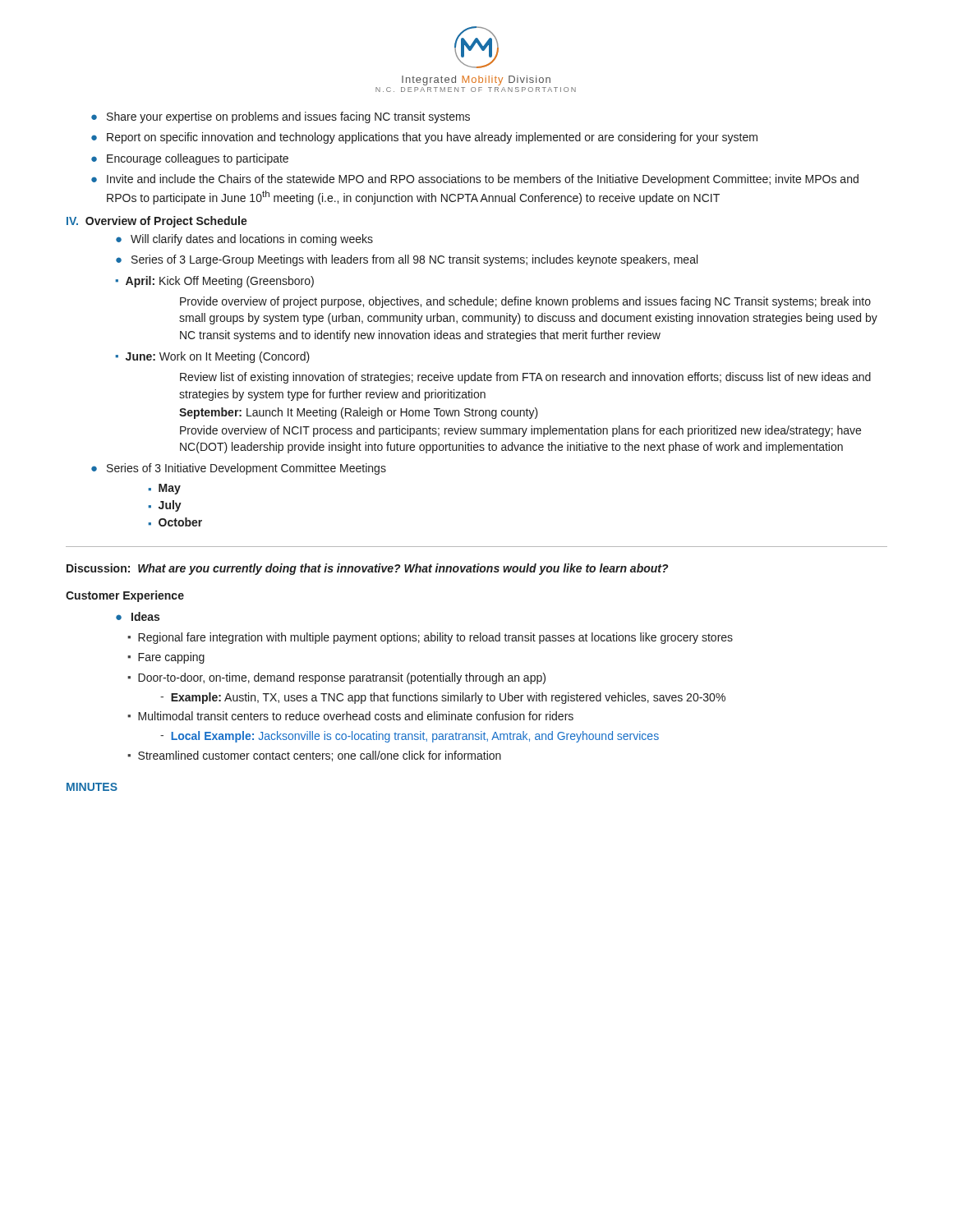The height and width of the screenshot is (1232, 953).
Task: Find the text block starting "● Will clarify dates and locations in coming"
Action: point(244,240)
